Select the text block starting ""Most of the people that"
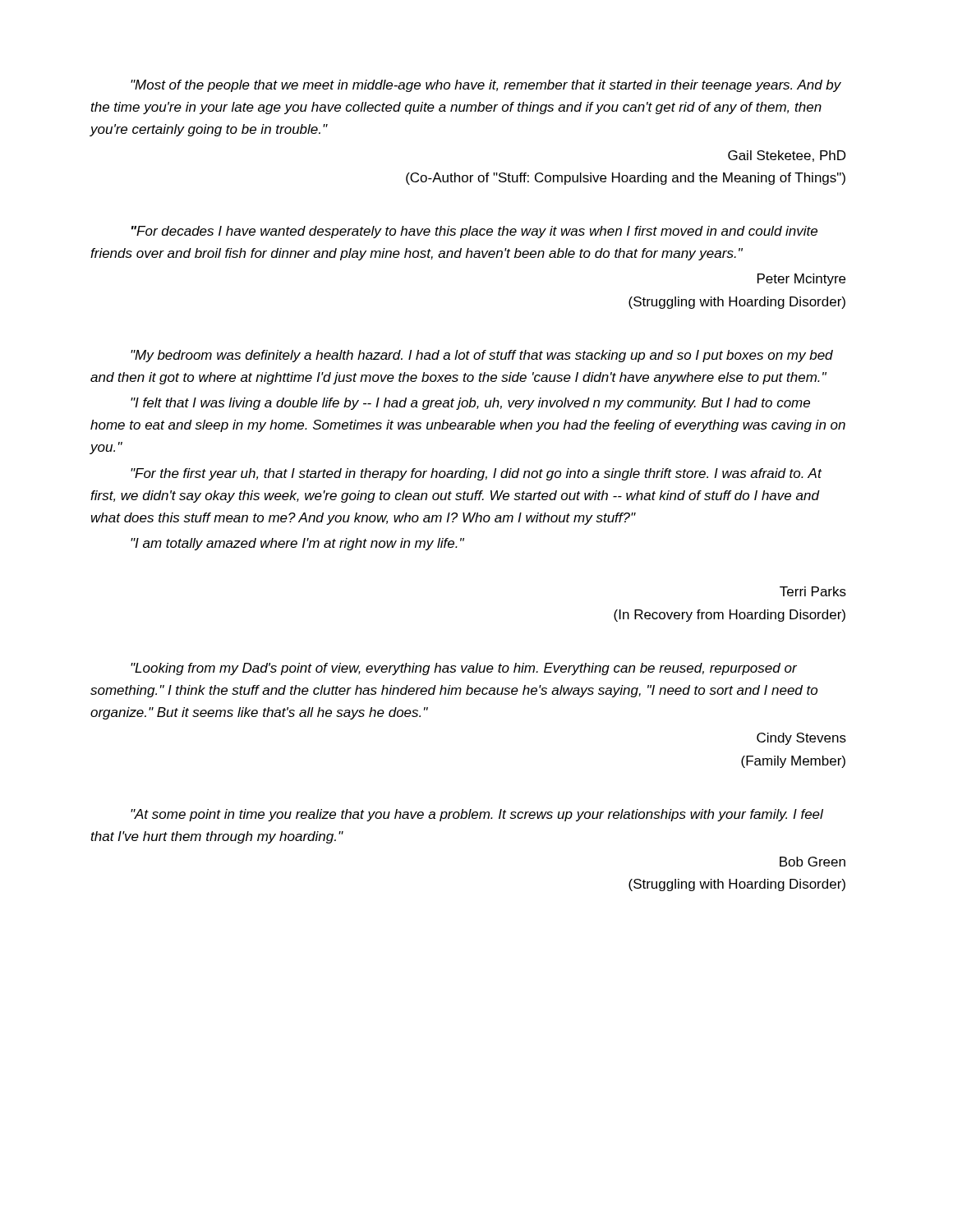This screenshot has width=953, height=1232. click(486, 86)
